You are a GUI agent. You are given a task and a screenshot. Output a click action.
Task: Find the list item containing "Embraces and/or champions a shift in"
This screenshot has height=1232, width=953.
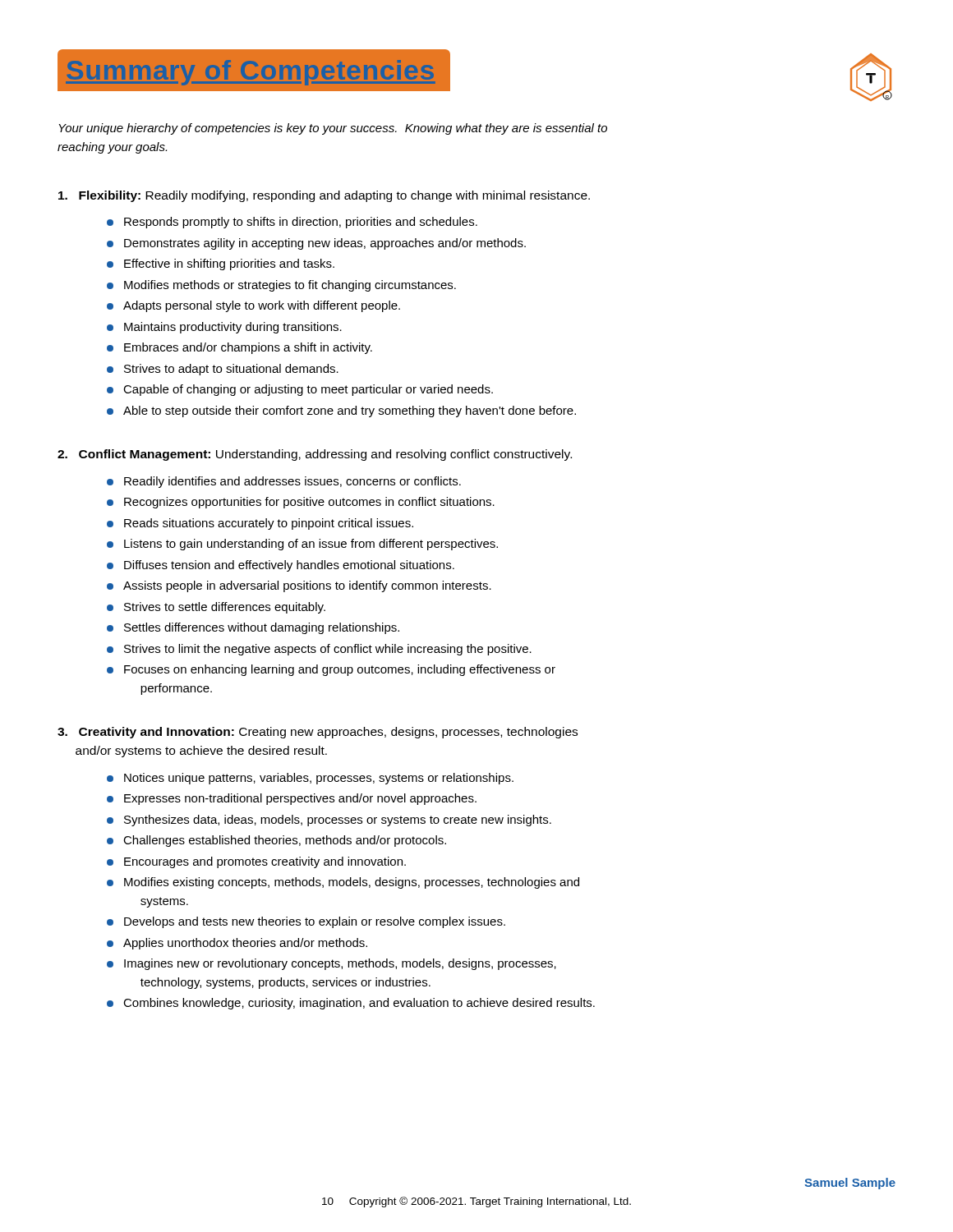click(248, 347)
